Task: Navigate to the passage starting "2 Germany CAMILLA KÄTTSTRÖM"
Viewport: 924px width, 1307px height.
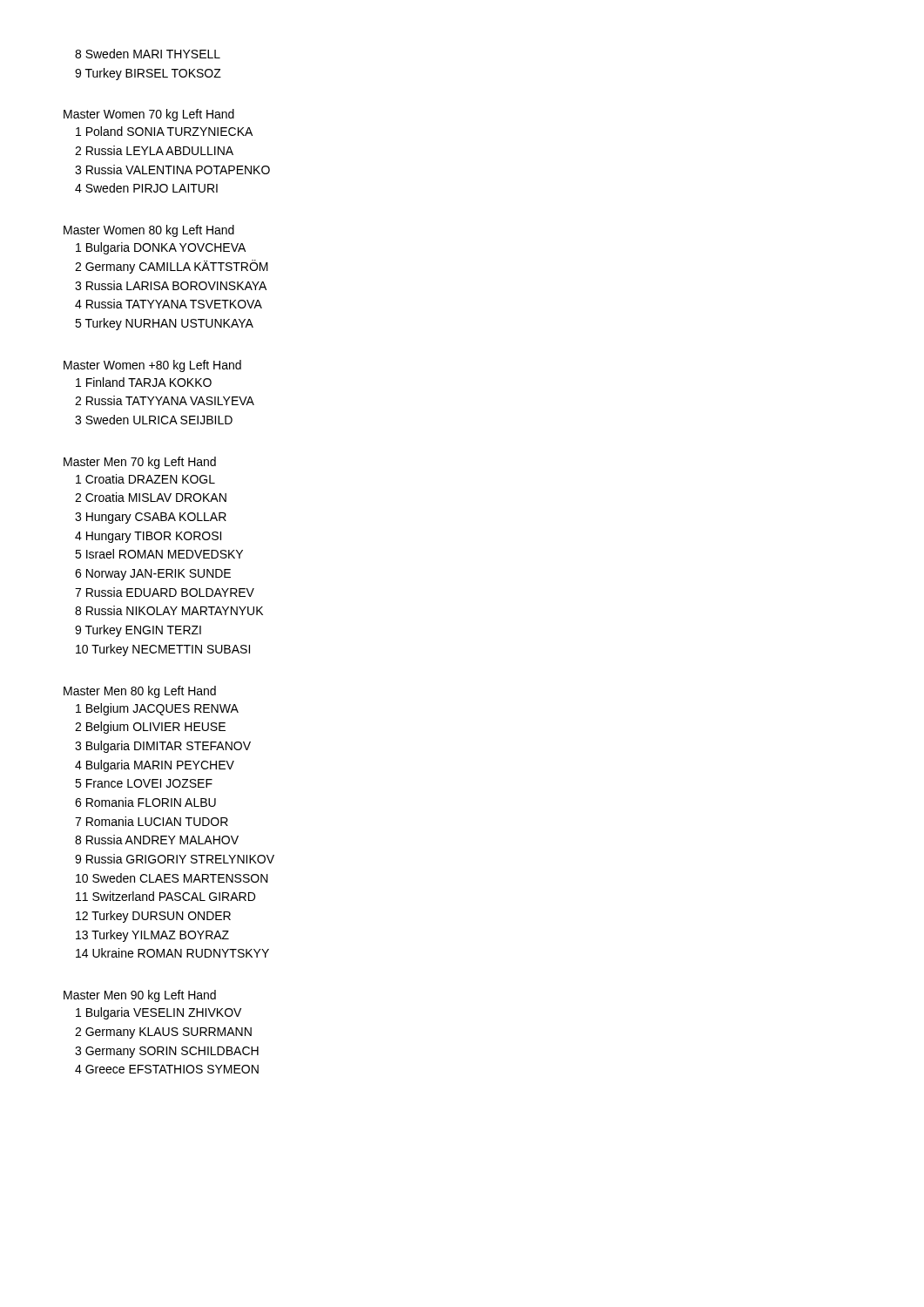Action: [x=172, y=266]
